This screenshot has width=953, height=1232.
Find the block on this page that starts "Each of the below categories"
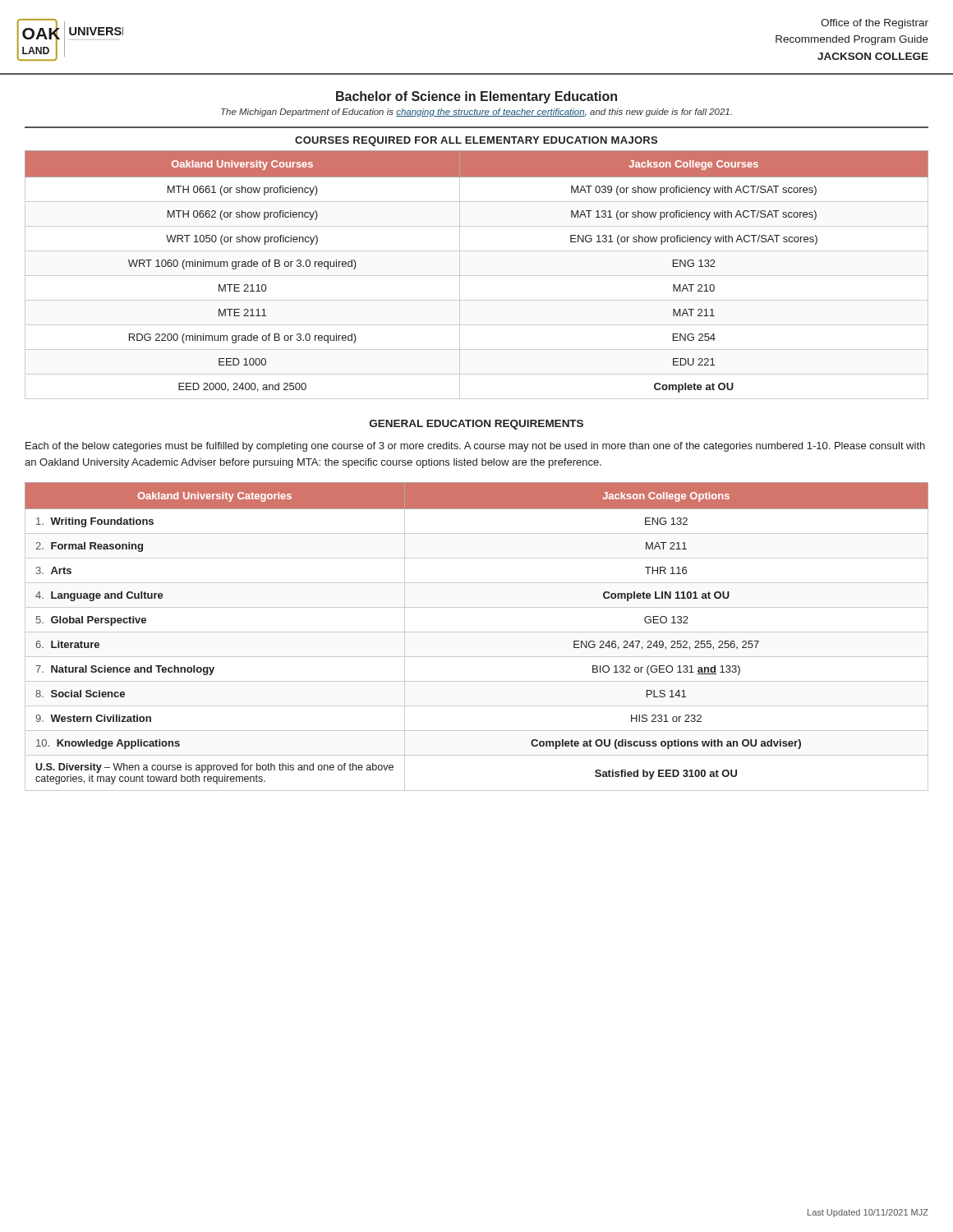tap(475, 454)
